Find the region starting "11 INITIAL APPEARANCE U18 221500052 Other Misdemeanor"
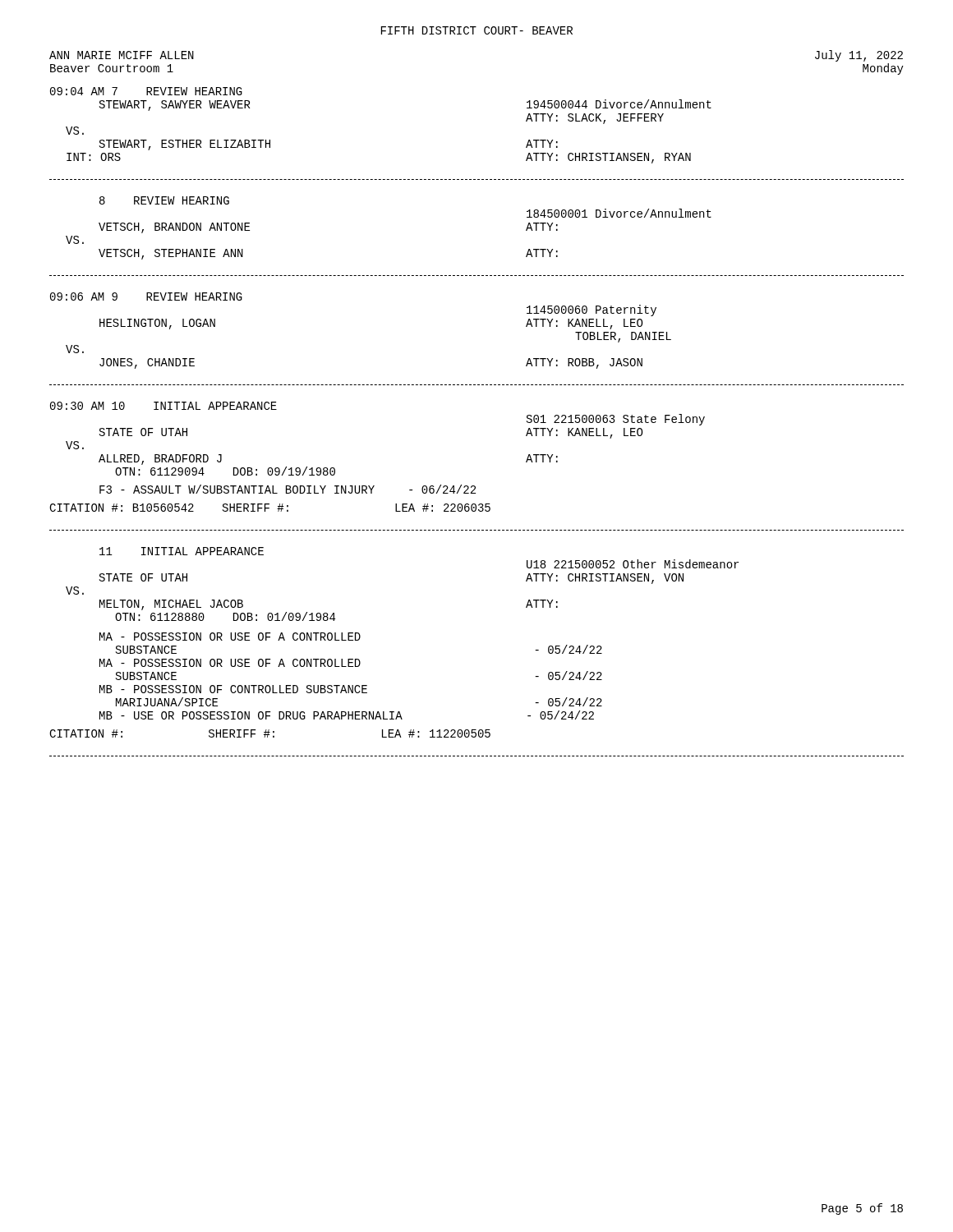953x1232 pixels. pyautogui.click(x=182, y=551)
